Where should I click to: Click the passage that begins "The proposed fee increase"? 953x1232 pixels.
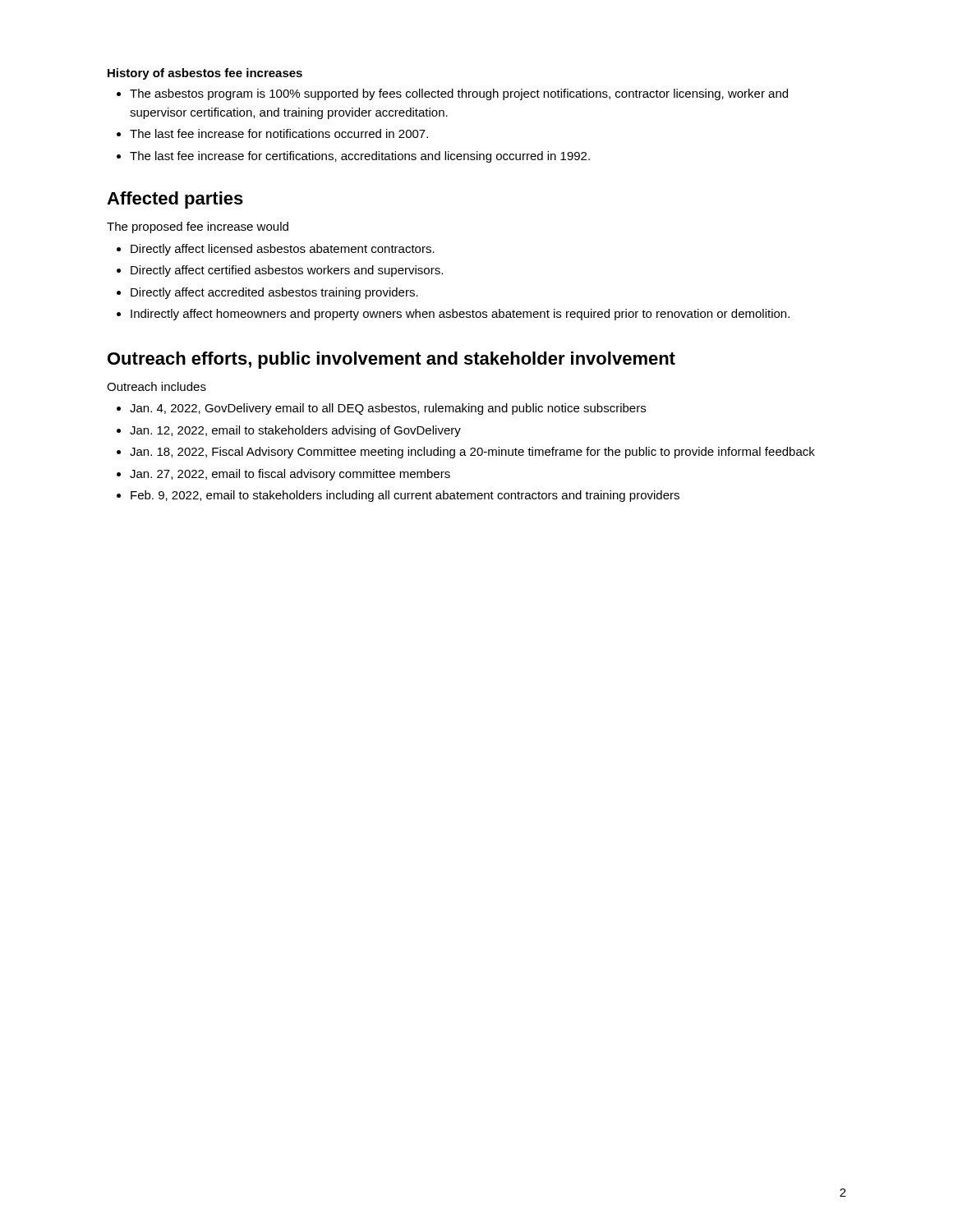pos(198,228)
